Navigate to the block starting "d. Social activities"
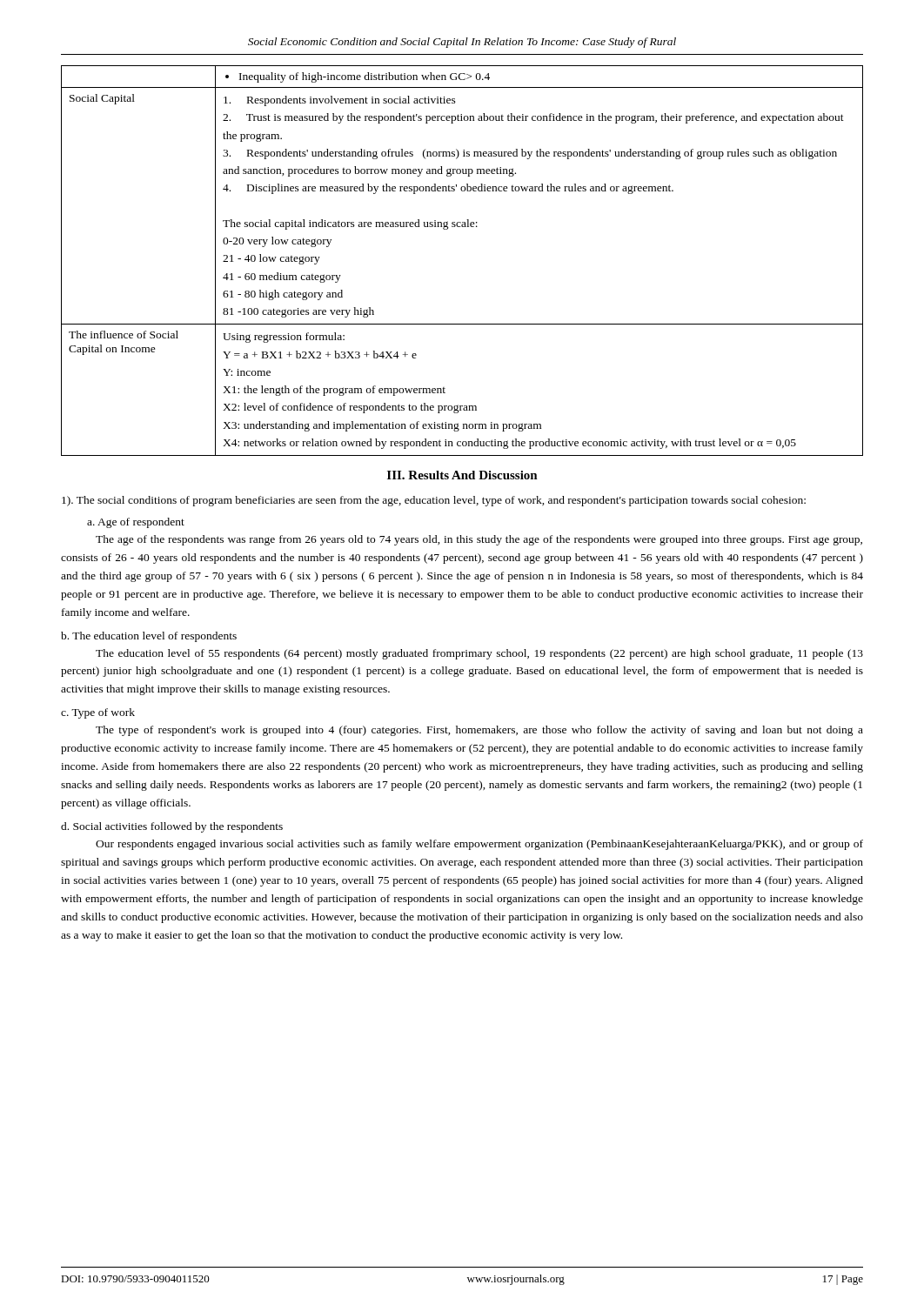The image size is (924, 1305). 172,826
